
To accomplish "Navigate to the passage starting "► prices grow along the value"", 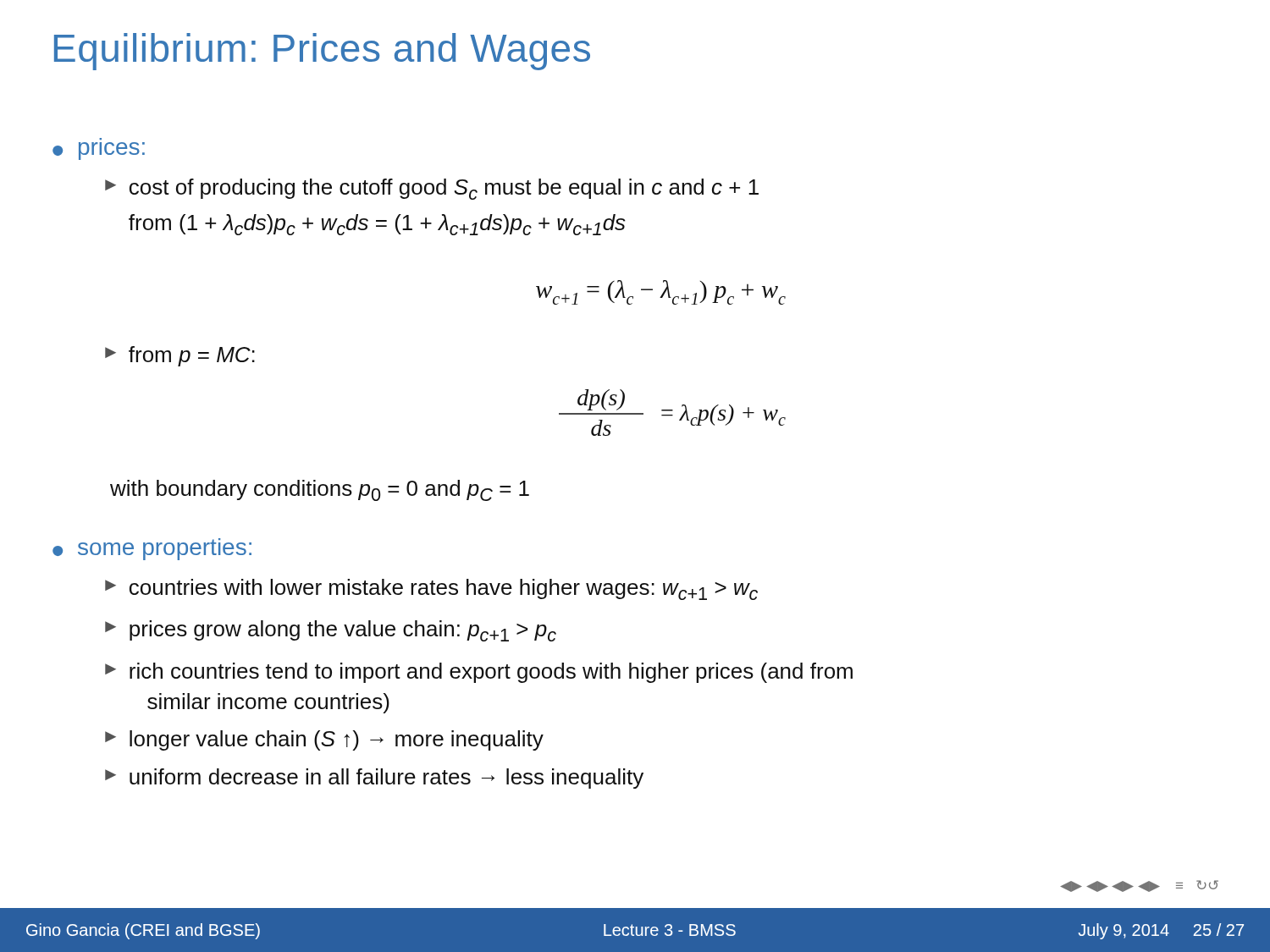I will tap(329, 631).
